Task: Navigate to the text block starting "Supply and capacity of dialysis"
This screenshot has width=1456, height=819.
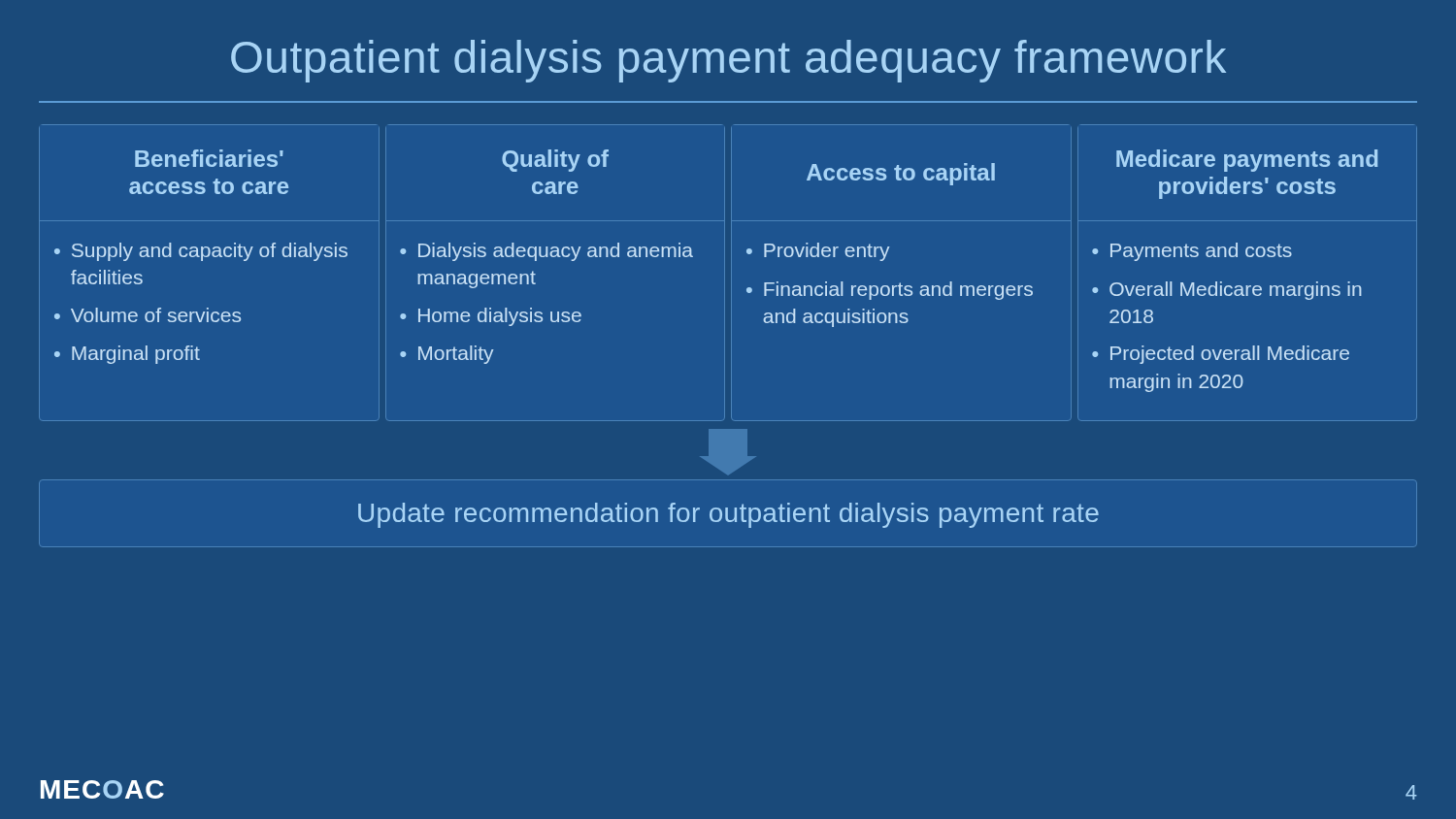Action: tap(209, 264)
